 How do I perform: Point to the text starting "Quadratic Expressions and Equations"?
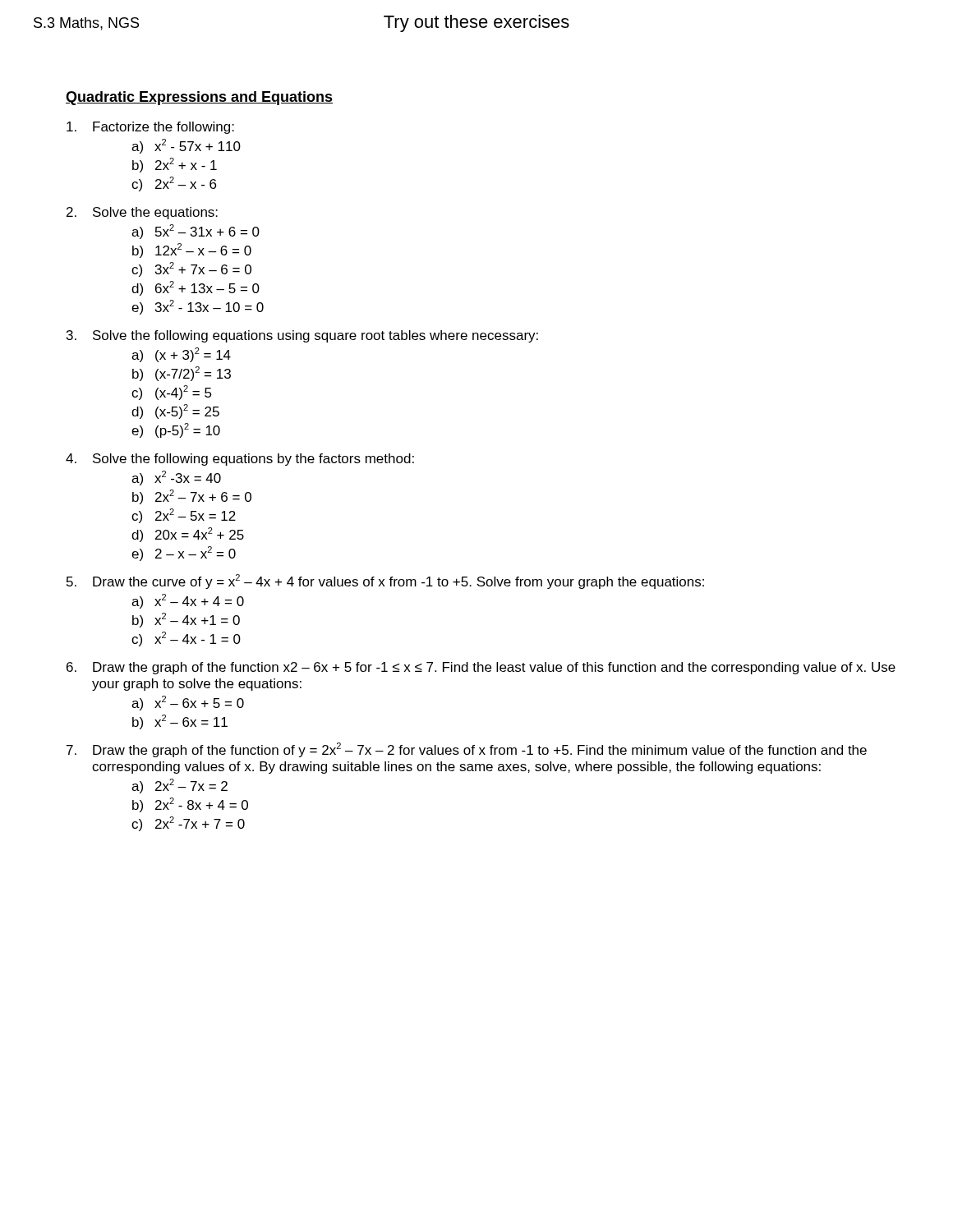point(199,97)
